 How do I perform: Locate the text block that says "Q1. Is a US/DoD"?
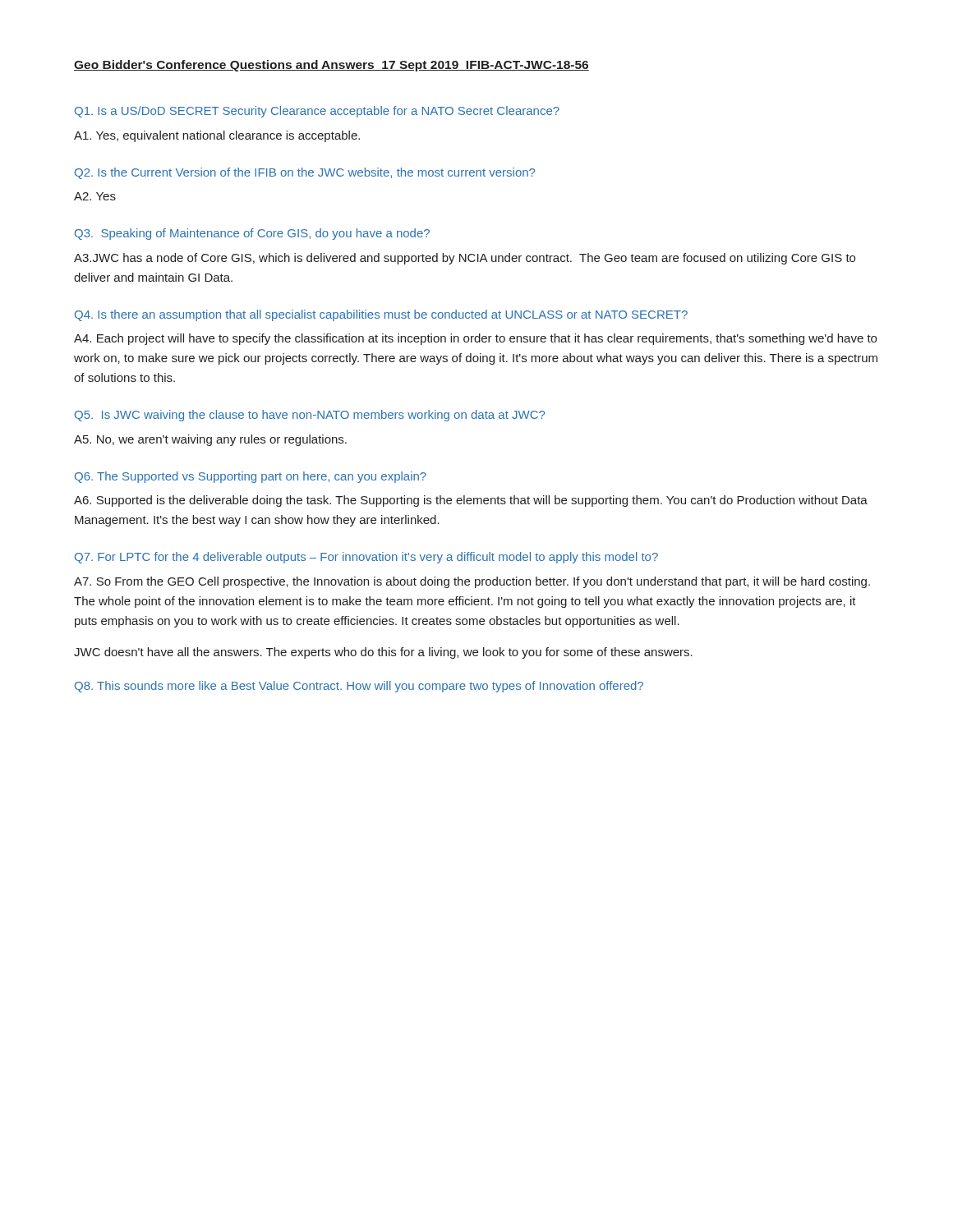coord(317,110)
